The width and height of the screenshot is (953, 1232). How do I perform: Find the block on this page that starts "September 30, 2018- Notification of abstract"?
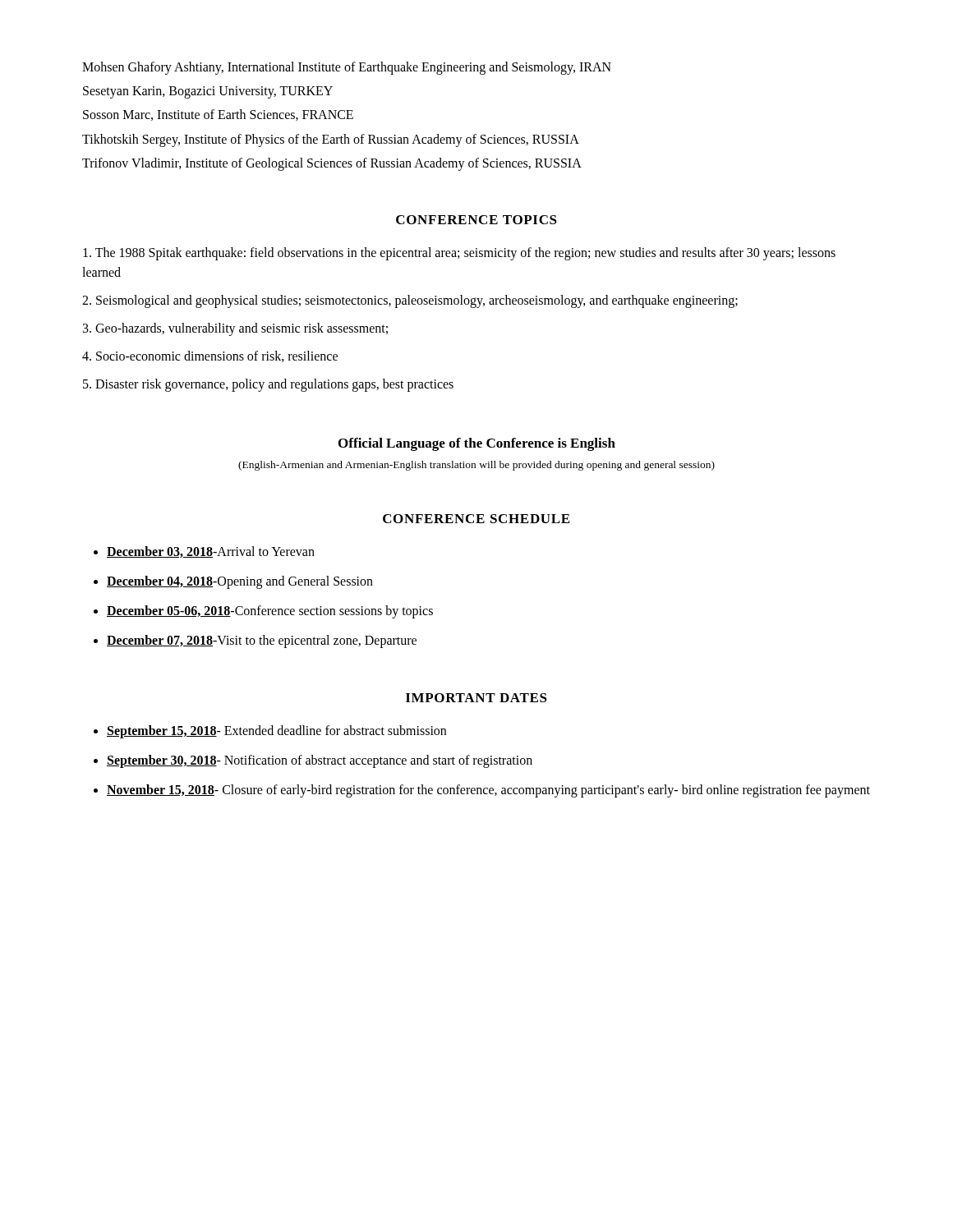pyautogui.click(x=320, y=760)
